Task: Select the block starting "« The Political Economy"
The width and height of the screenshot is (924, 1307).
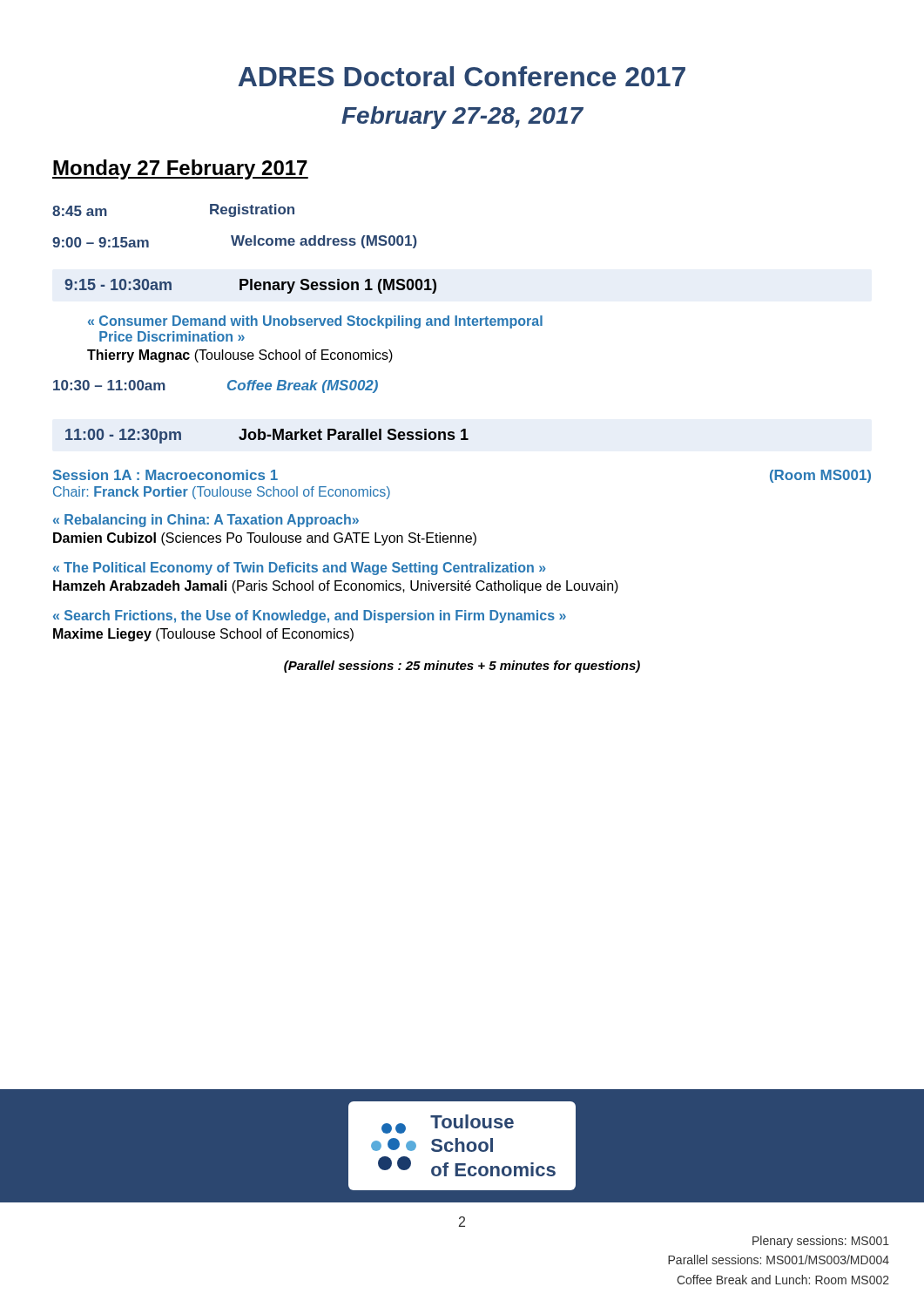Action: [x=462, y=577]
